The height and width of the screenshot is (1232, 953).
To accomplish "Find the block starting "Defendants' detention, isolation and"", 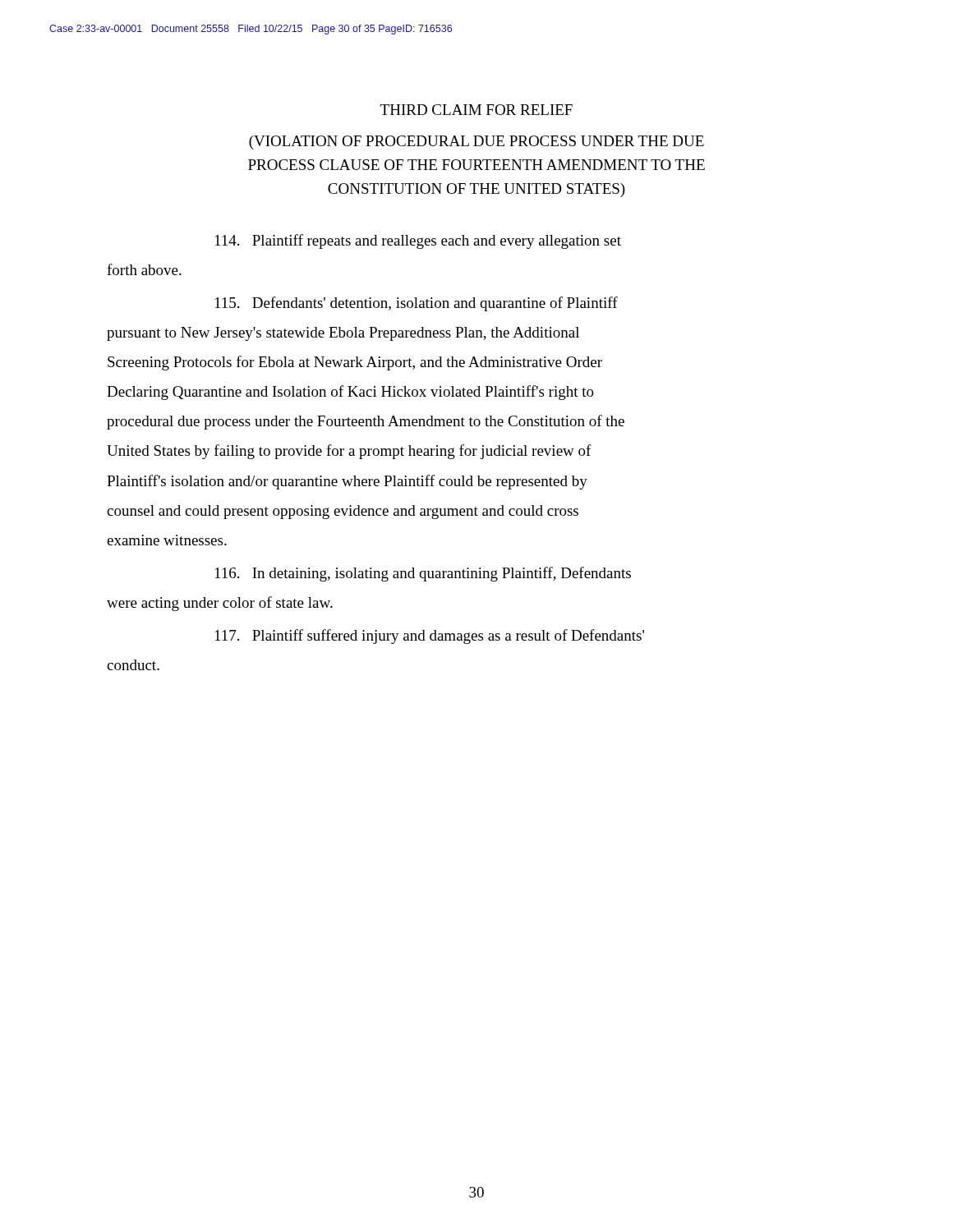I will click(x=476, y=422).
